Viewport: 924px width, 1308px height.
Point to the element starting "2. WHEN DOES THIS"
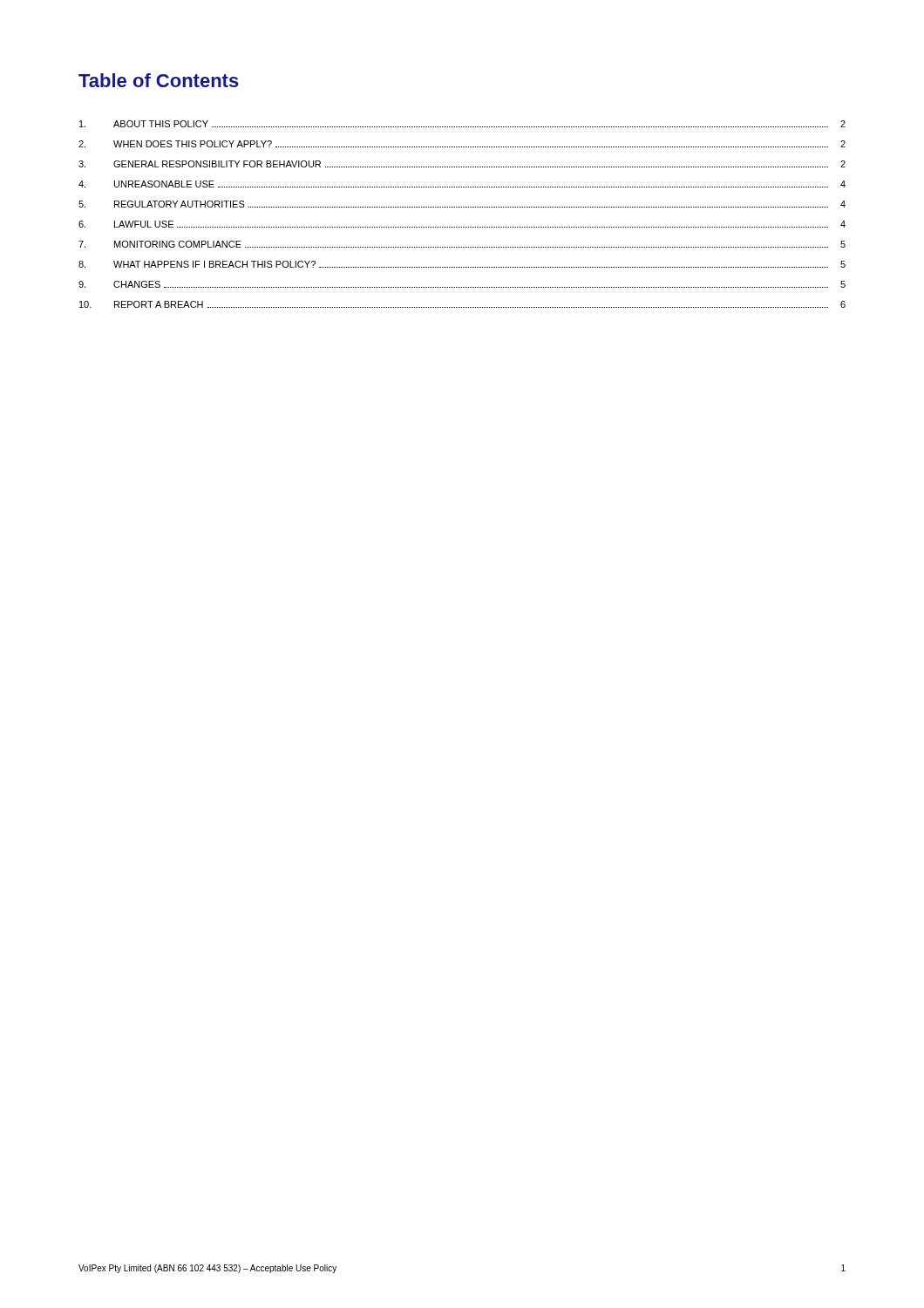tap(462, 144)
